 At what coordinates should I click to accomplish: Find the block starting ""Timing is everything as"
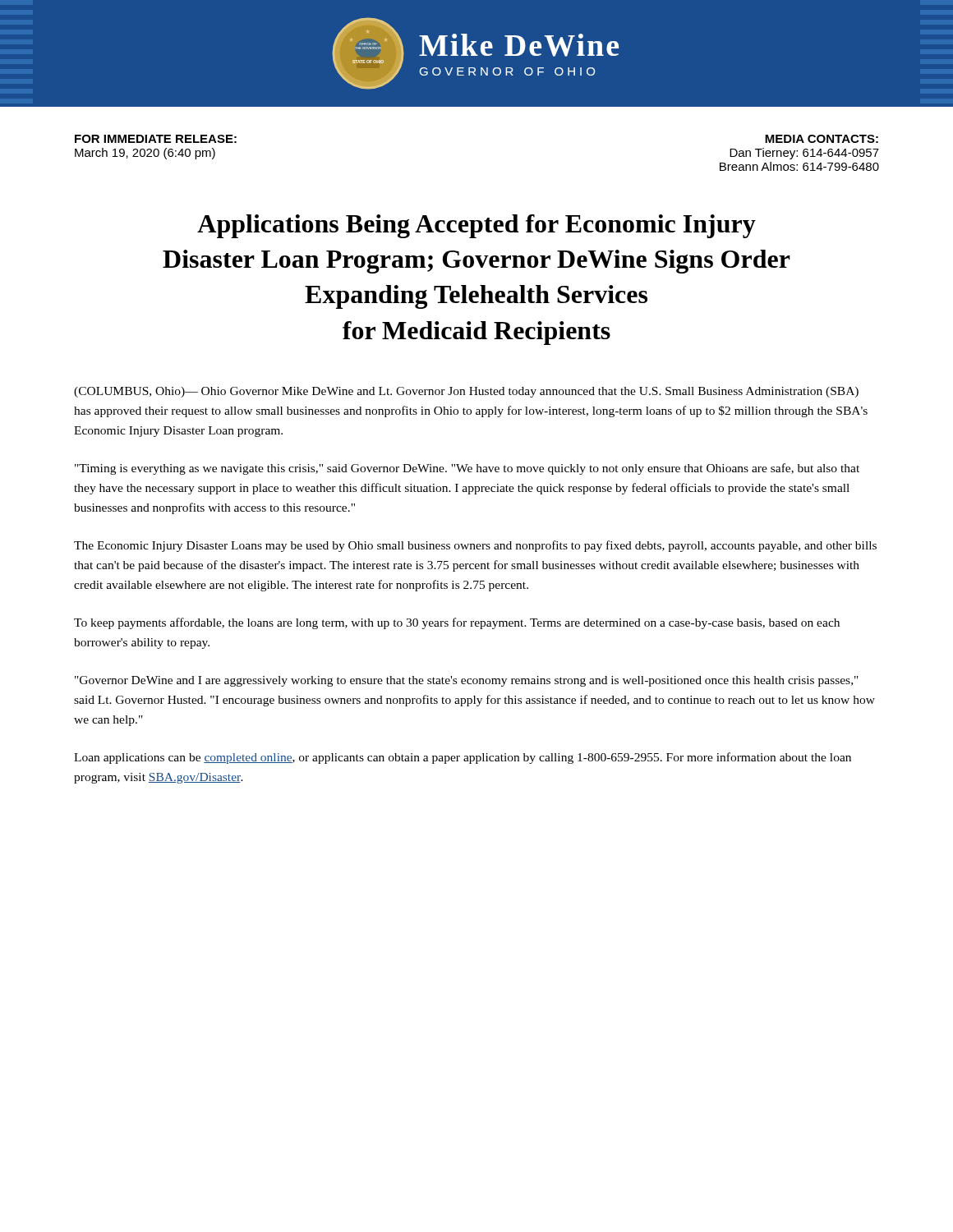pyautogui.click(x=467, y=487)
